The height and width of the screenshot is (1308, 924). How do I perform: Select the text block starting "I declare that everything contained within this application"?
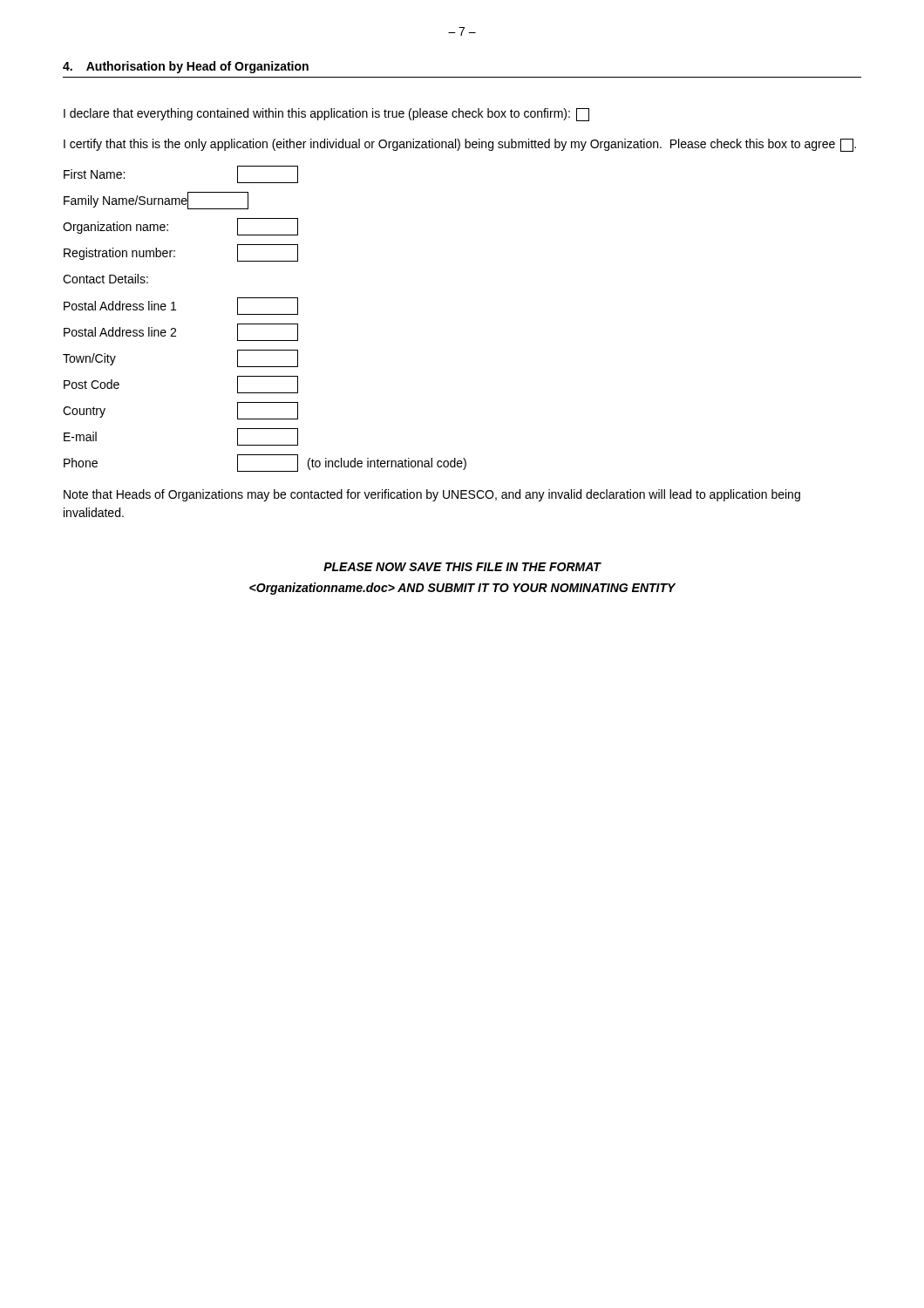pos(326,114)
